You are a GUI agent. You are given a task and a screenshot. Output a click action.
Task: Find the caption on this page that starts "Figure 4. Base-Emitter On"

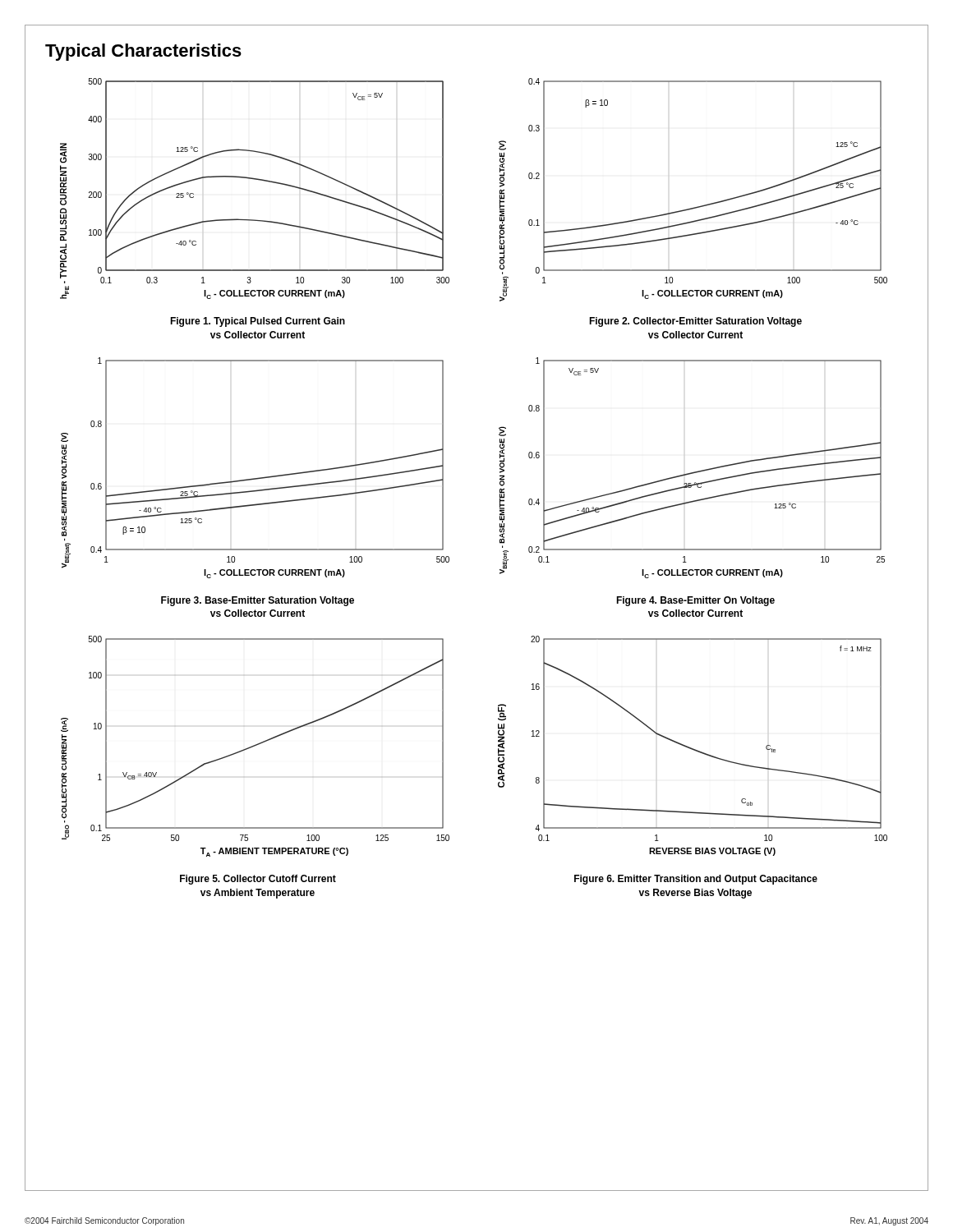click(x=695, y=607)
